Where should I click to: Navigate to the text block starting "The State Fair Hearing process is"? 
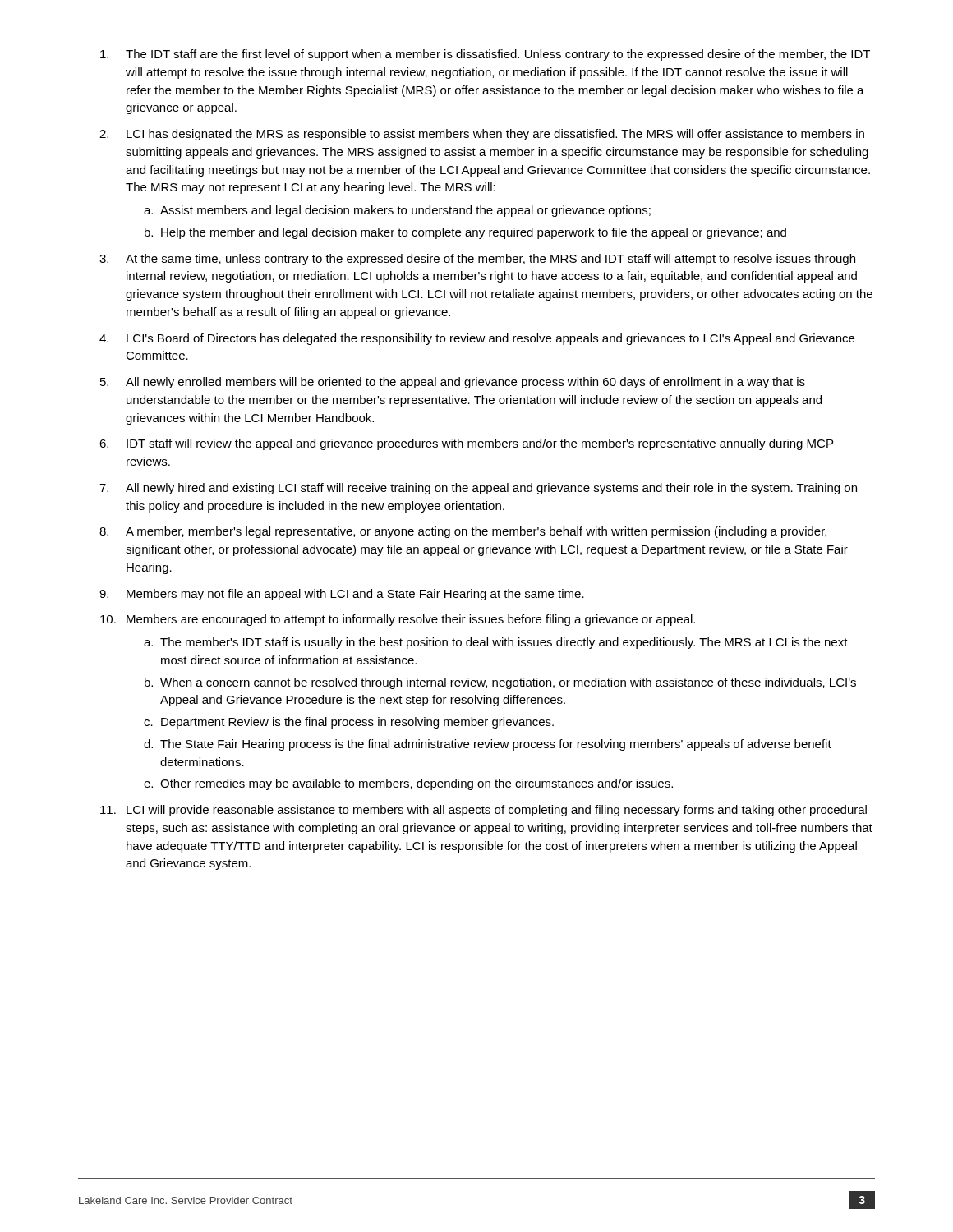click(x=496, y=752)
